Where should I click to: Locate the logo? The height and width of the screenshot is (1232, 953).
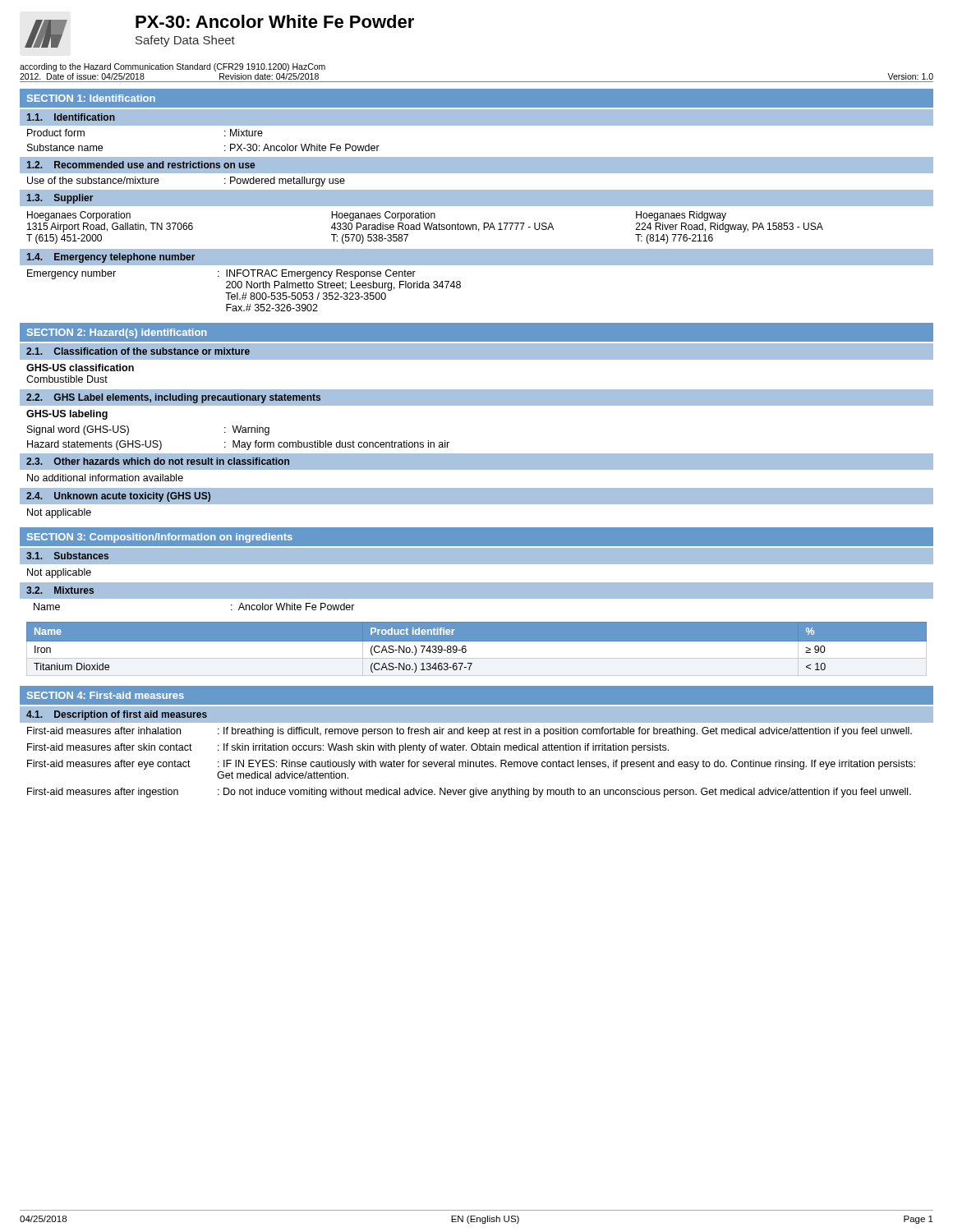point(73,35)
